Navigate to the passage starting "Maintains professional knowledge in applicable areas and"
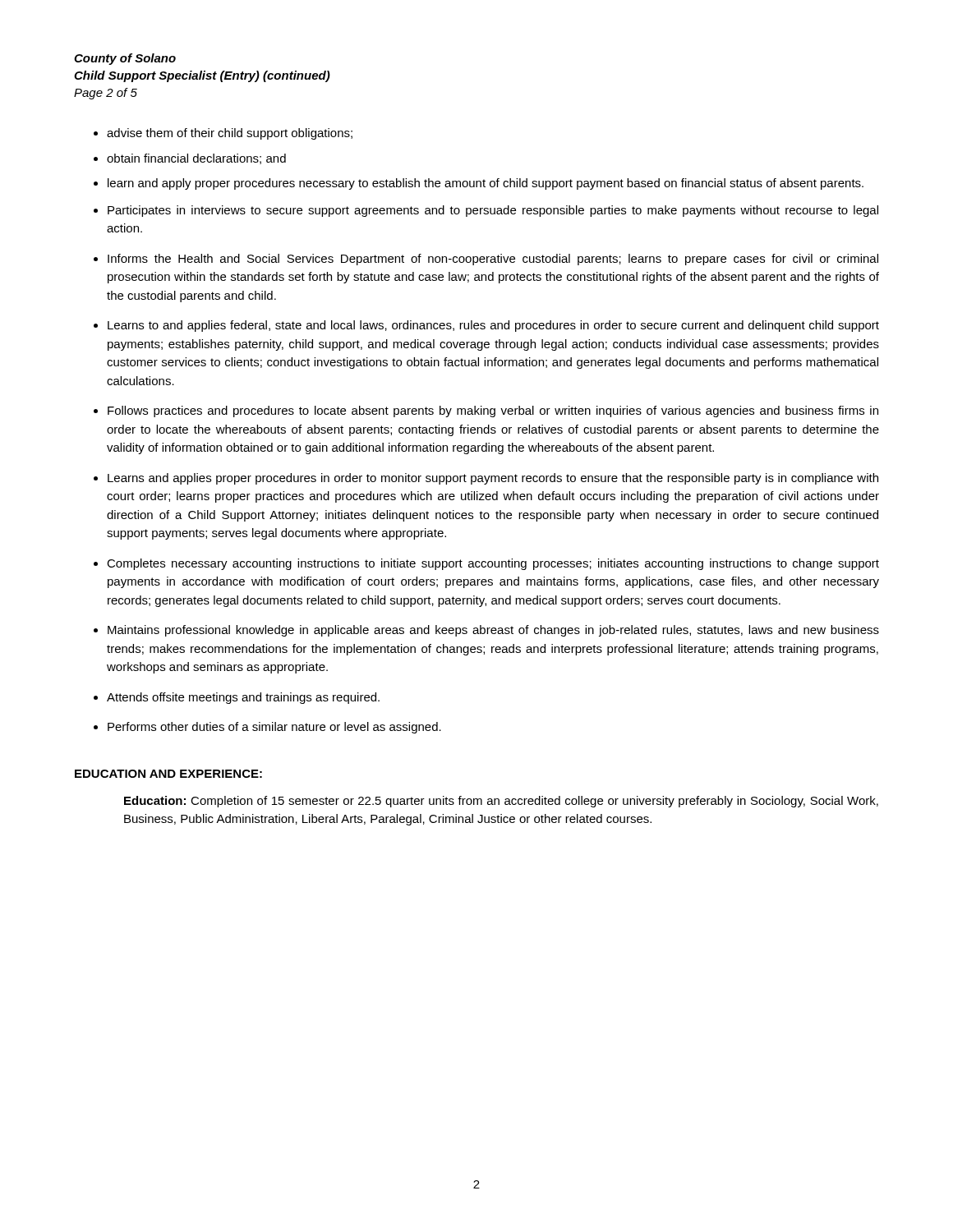953x1232 pixels. pos(493,648)
